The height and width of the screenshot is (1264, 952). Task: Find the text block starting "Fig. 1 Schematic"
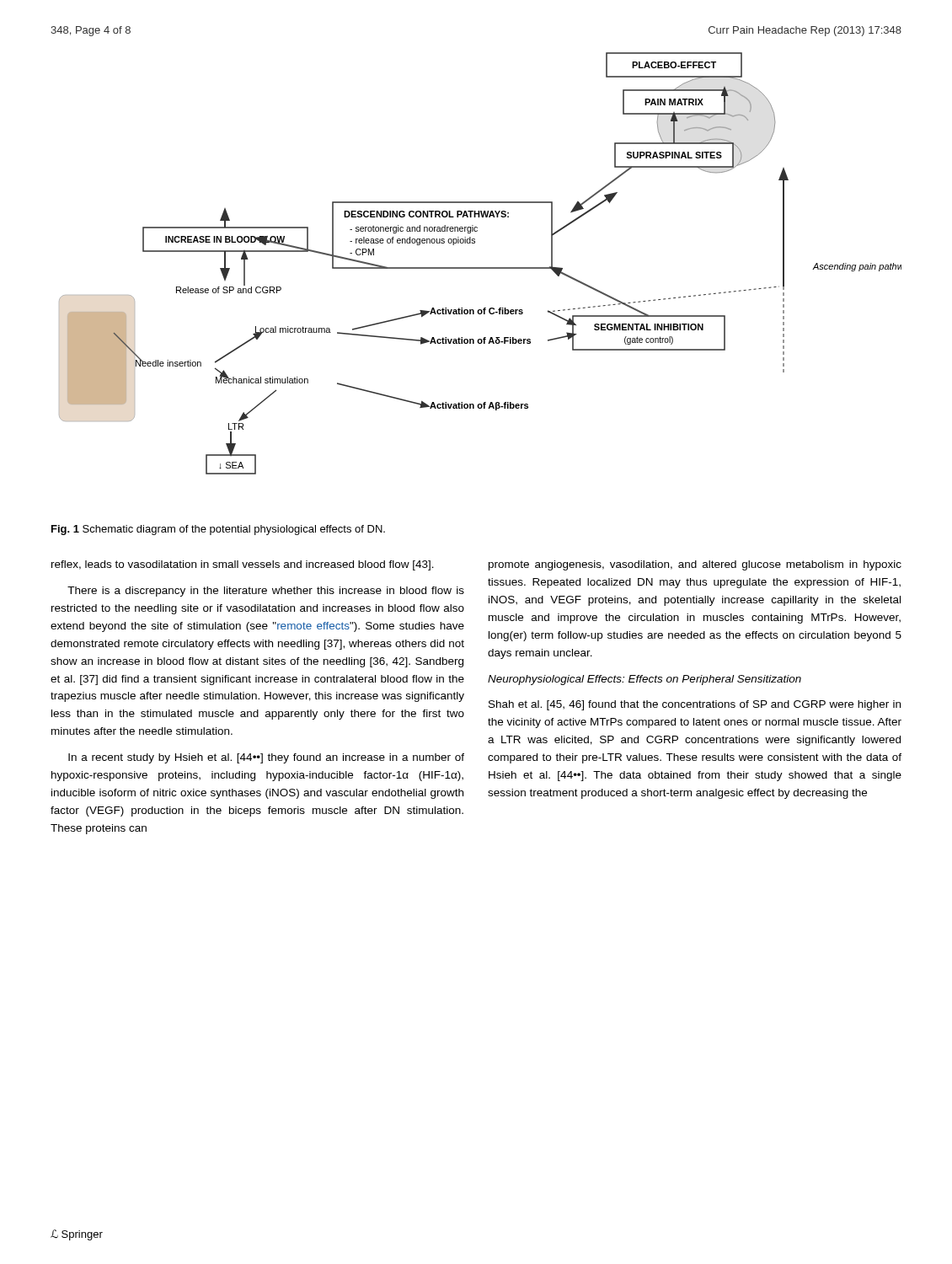click(218, 529)
